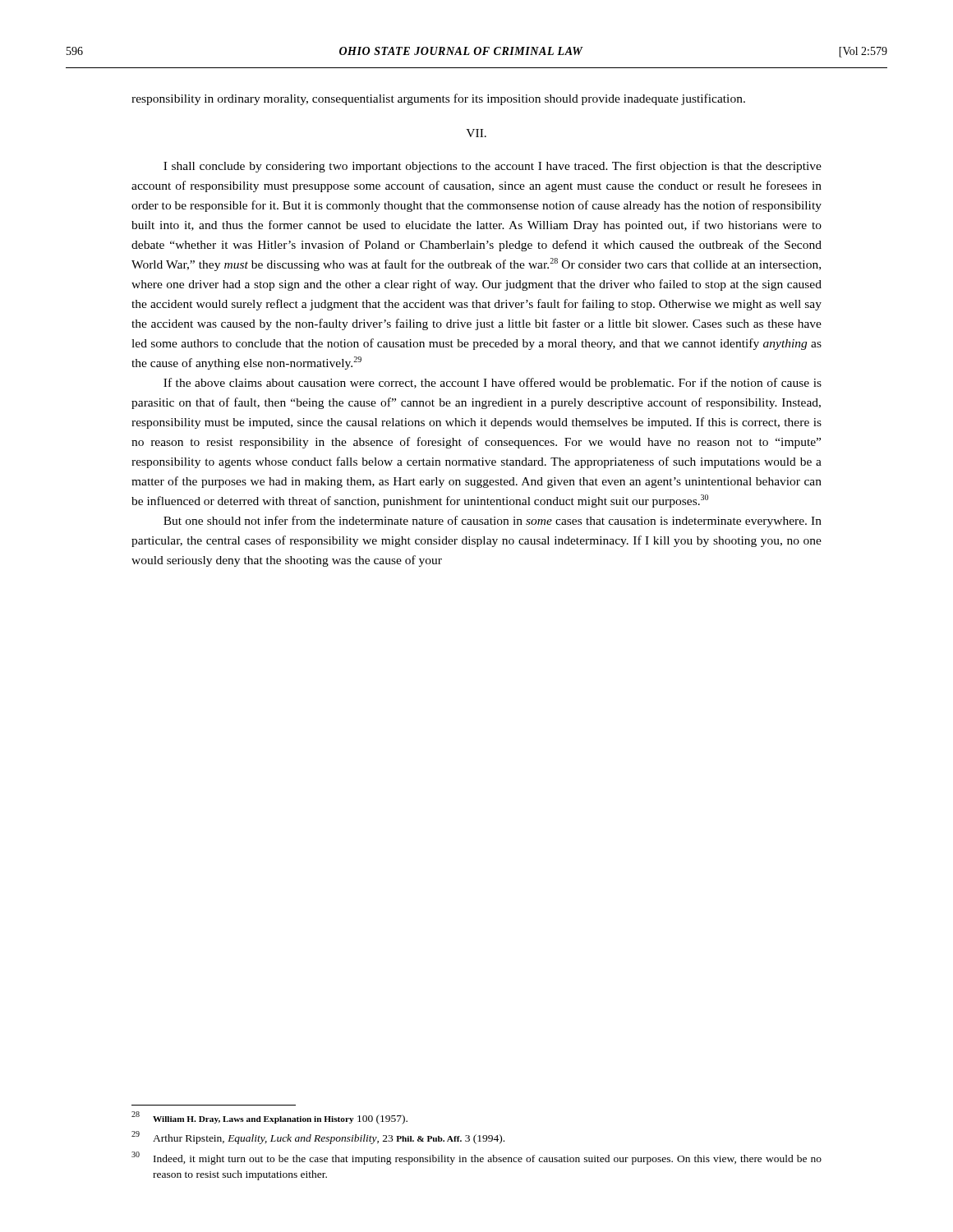
Task: Navigate to the passage starting "But one should not"
Action: (x=476, y=541)
